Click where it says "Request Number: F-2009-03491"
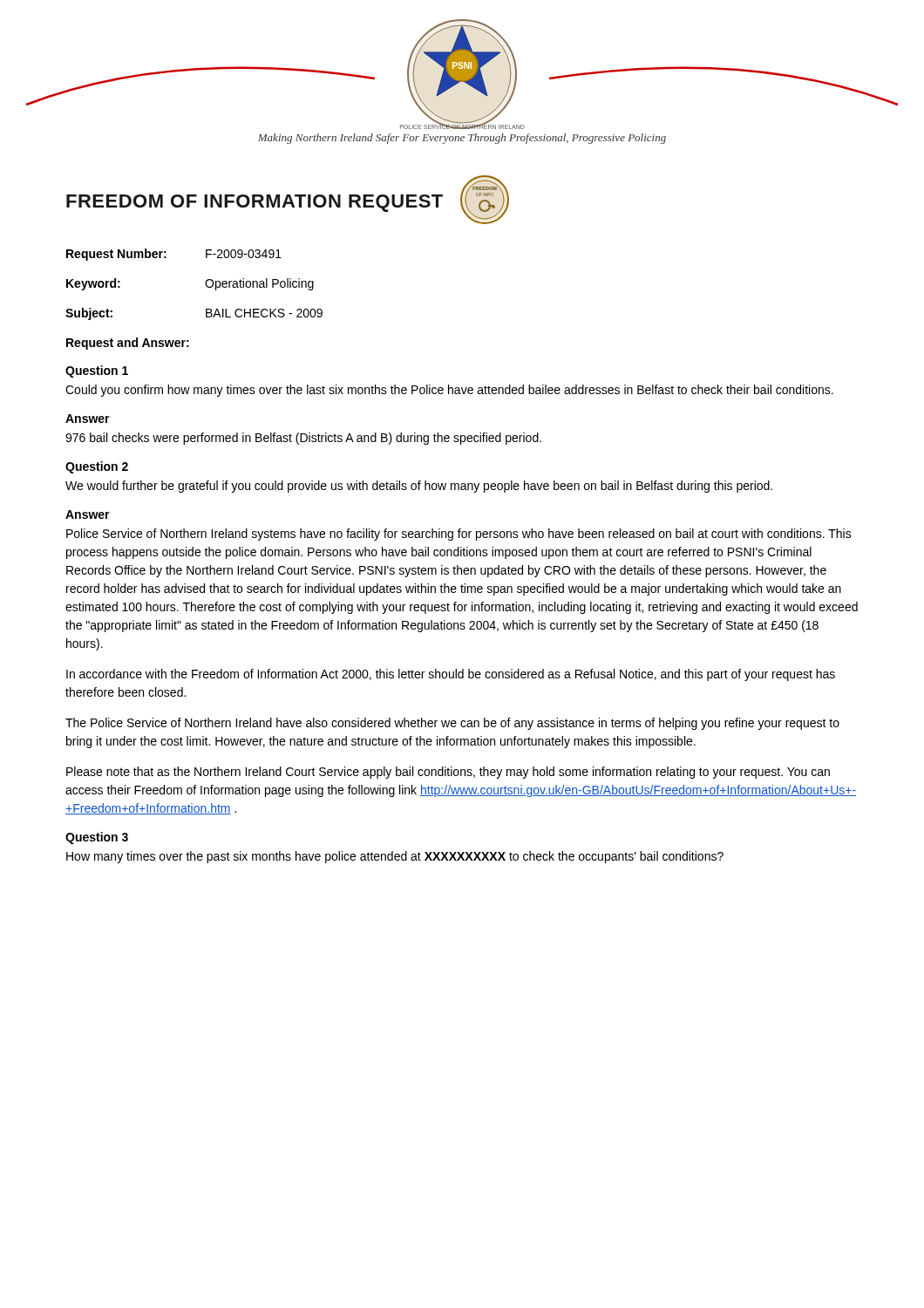The height and width of the screenshot is (1308, 924). point(121,254)
